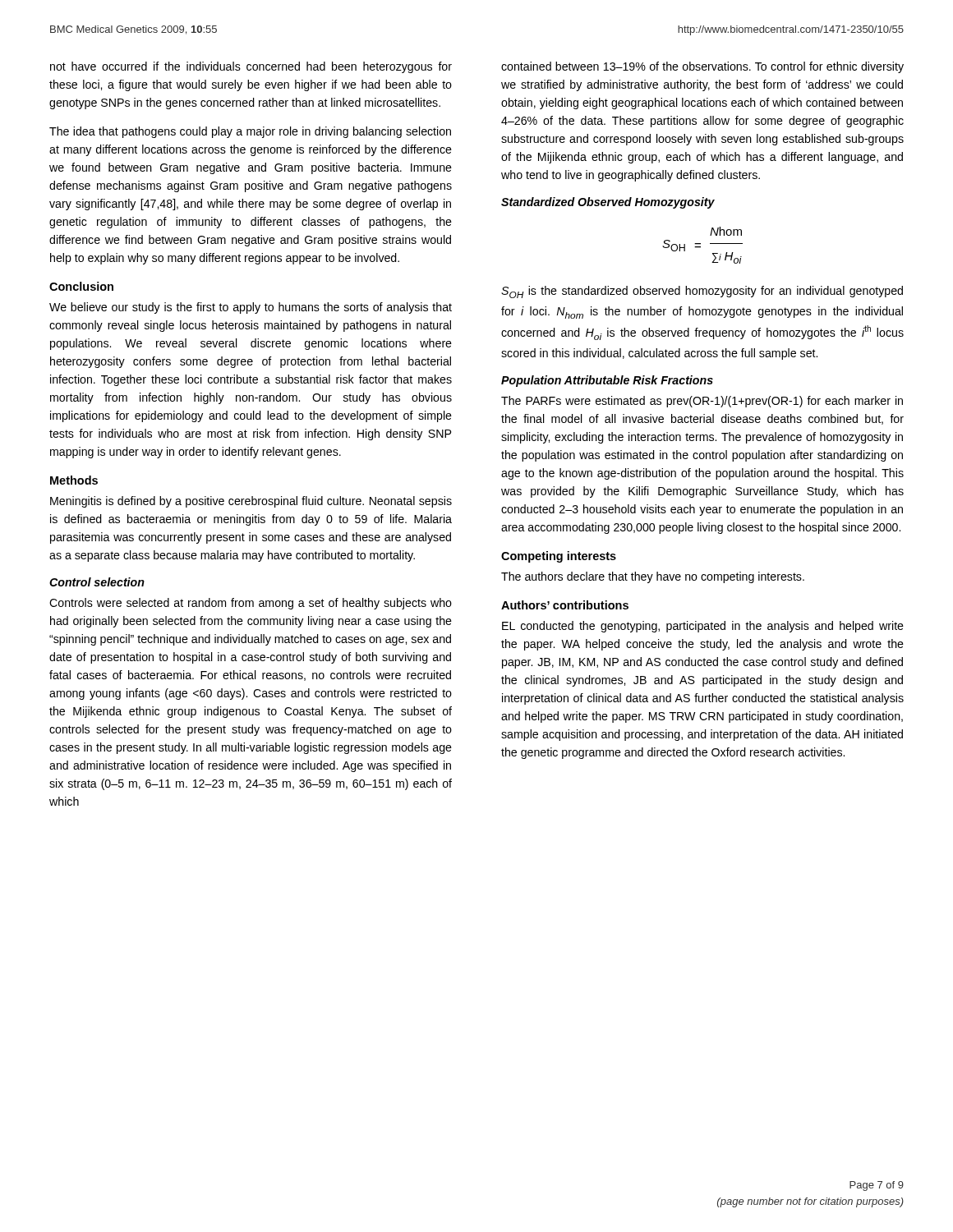Locate the passage starting "SOH = Nhom ∑i Hoi"

tap(702, 245)
